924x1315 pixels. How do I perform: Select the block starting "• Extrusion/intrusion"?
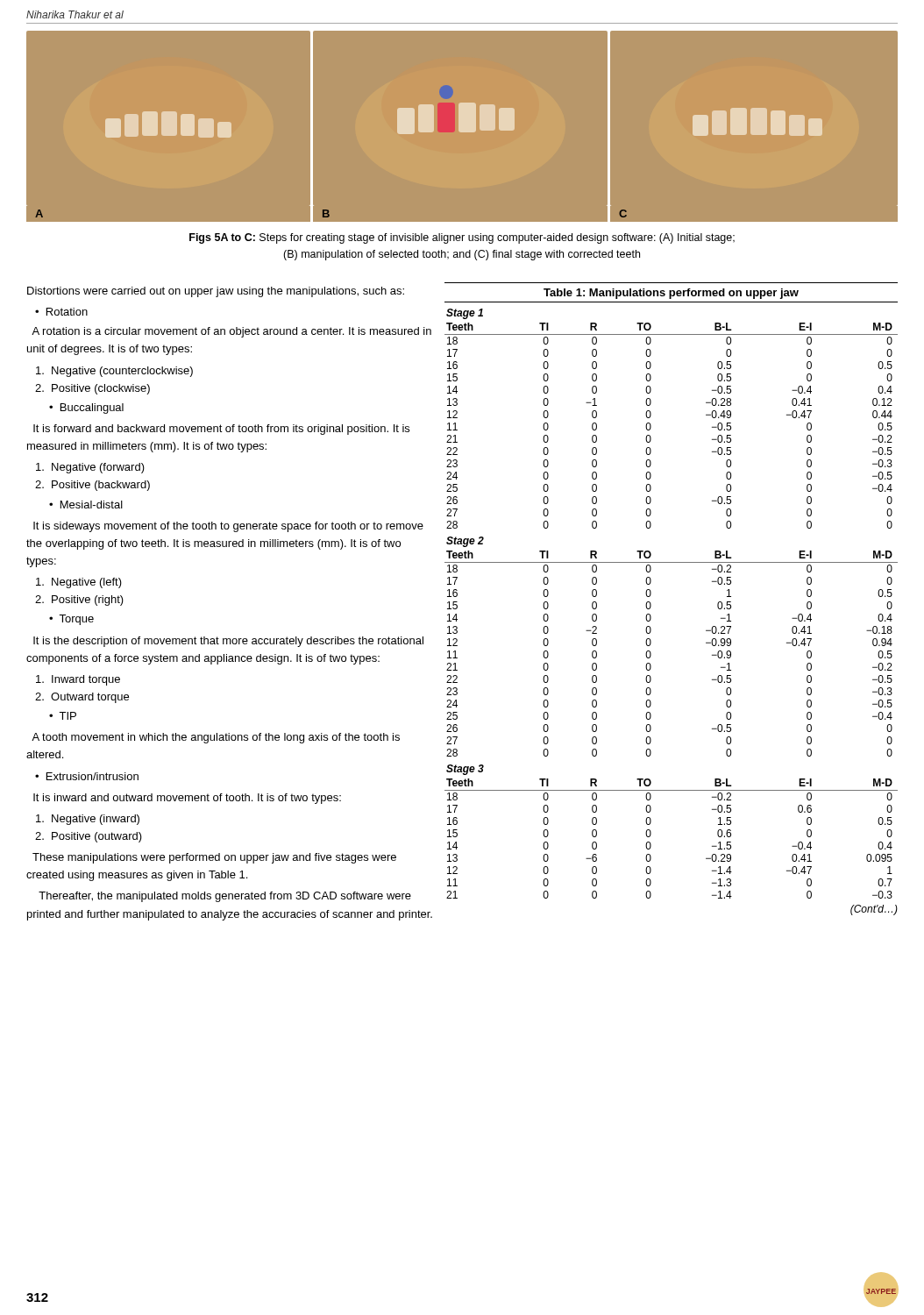click(87, 776)
